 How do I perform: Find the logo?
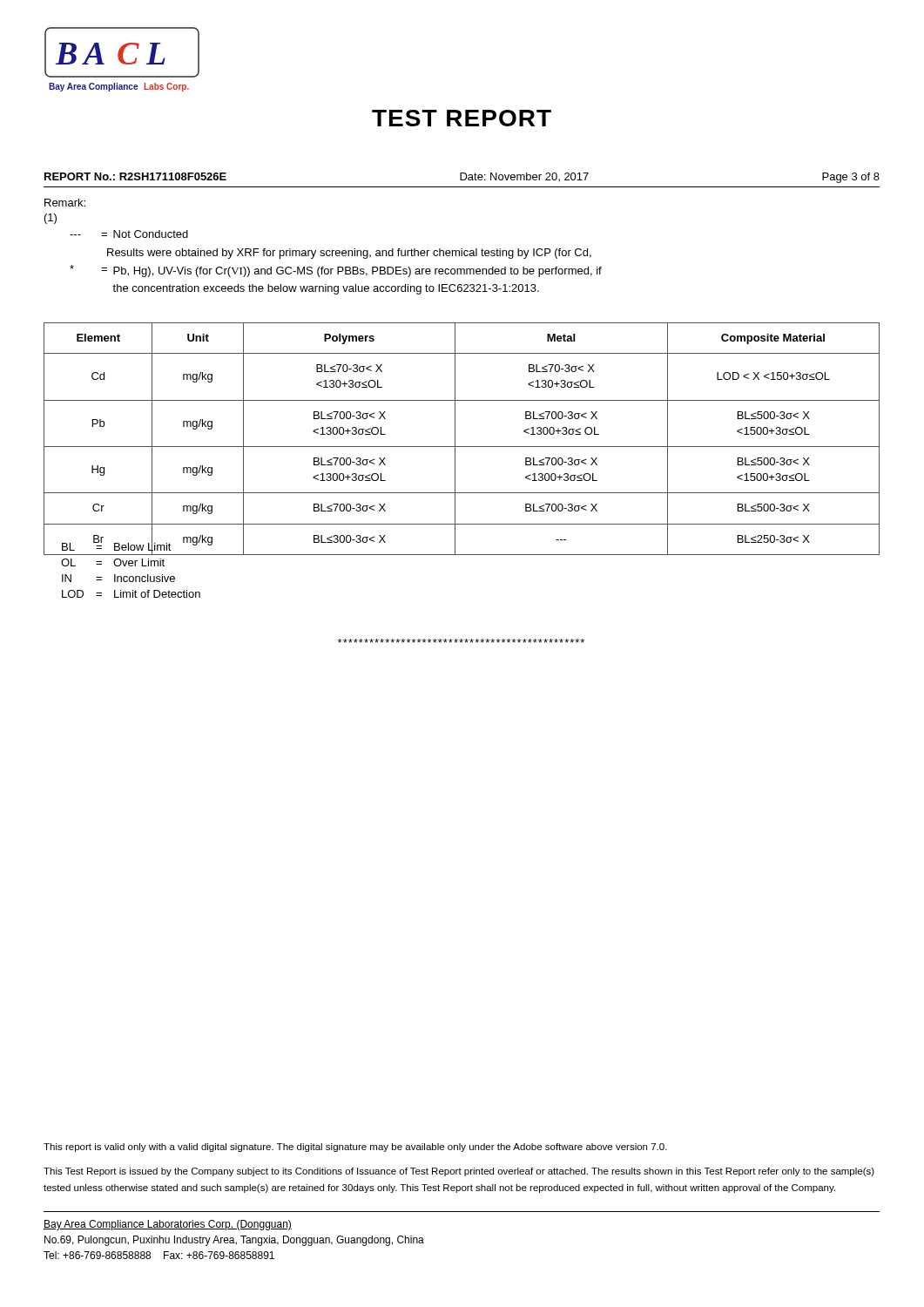coord(122,61)
